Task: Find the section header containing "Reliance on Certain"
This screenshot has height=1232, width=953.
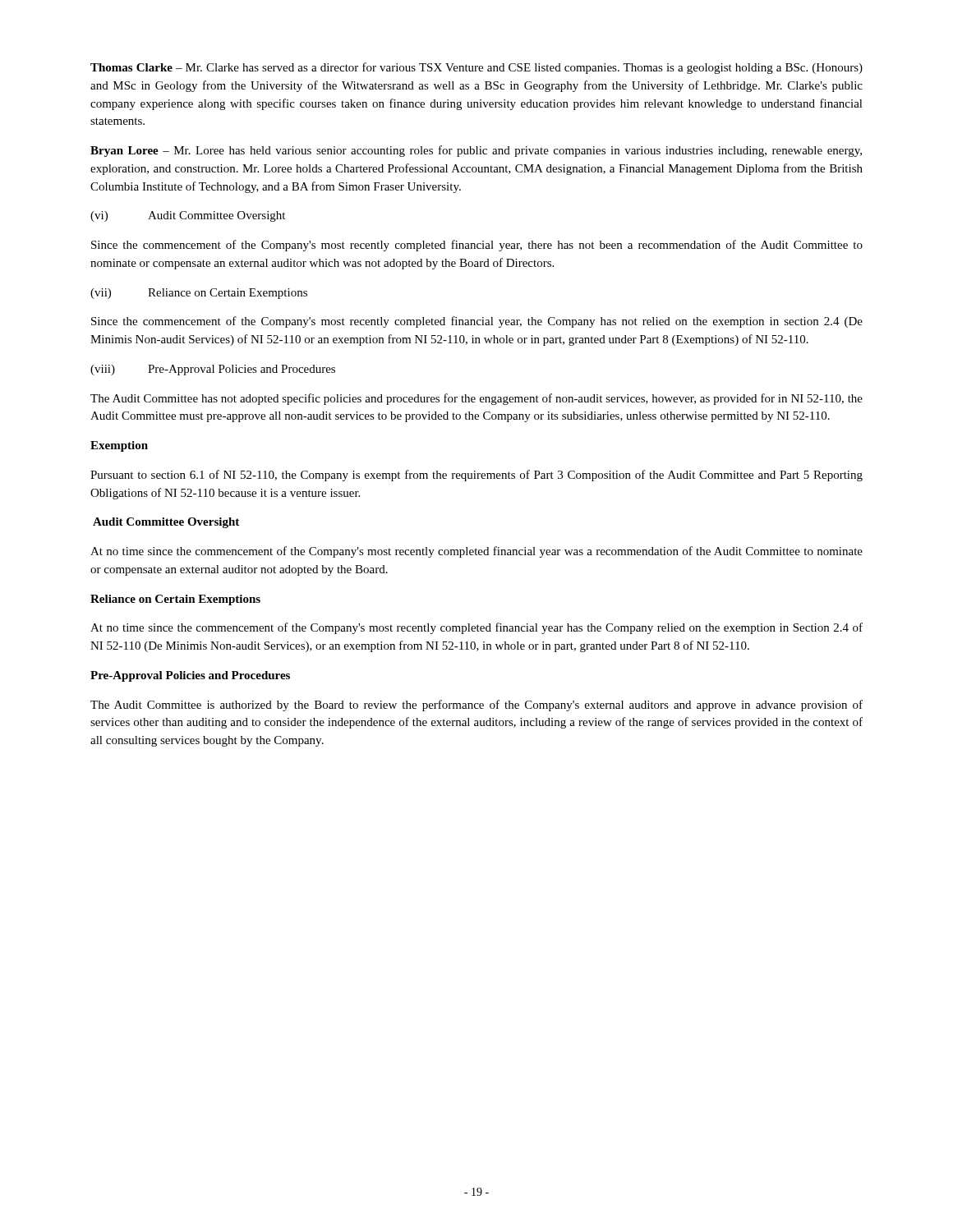Action: coord(175,600)
